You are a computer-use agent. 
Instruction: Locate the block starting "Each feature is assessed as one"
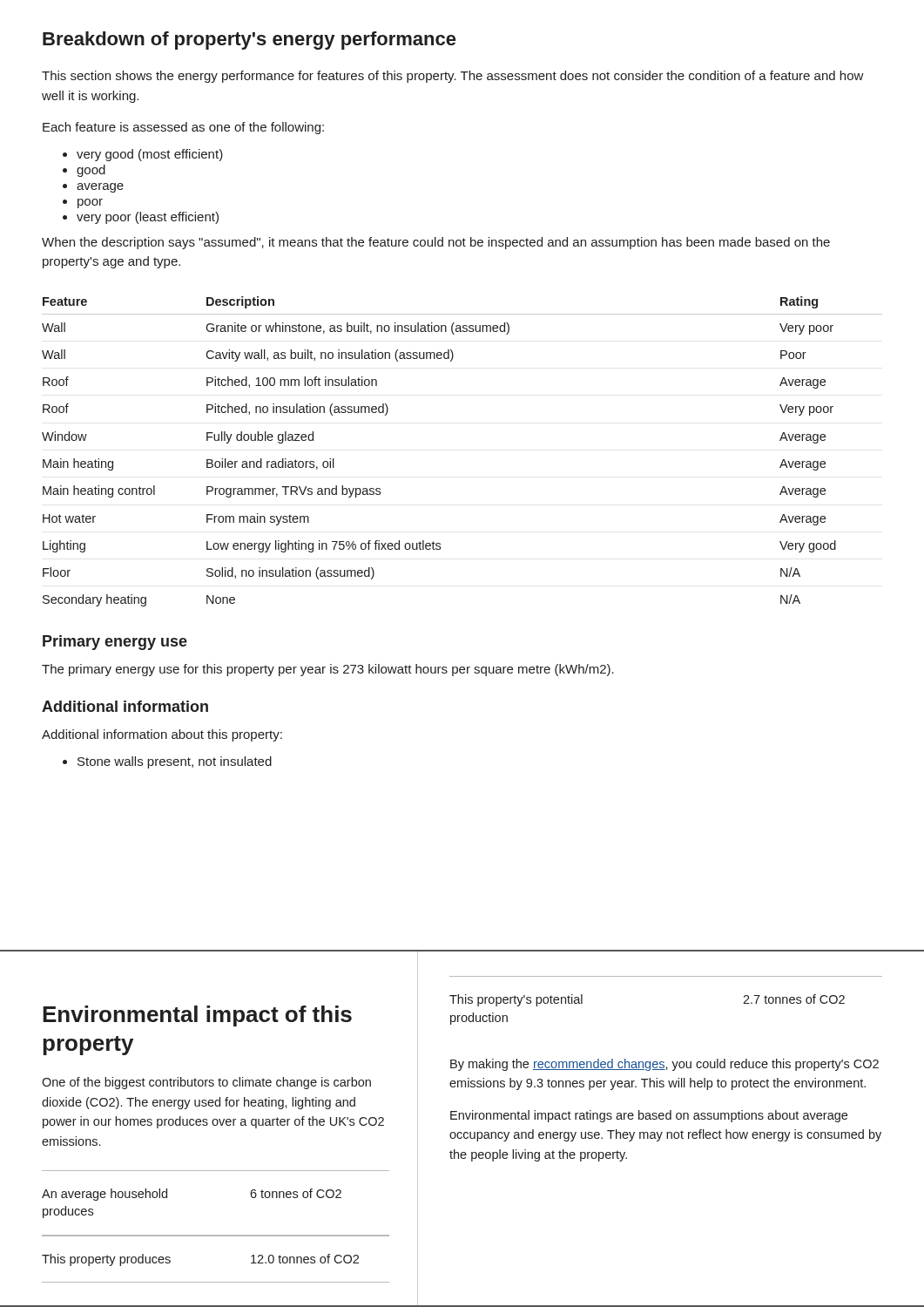click(183, 128)
